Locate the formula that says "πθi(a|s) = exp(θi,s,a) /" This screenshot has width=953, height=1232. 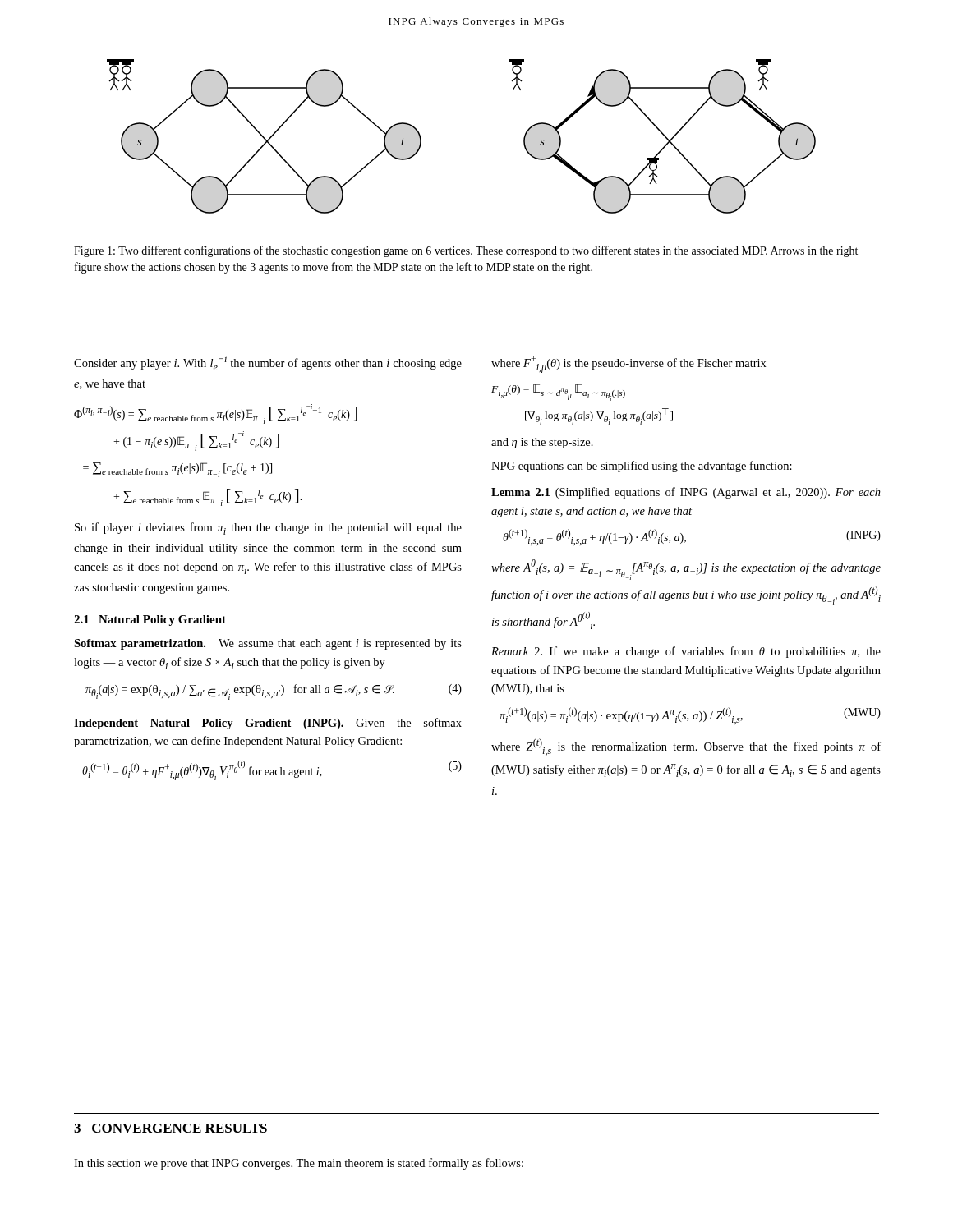274,691
